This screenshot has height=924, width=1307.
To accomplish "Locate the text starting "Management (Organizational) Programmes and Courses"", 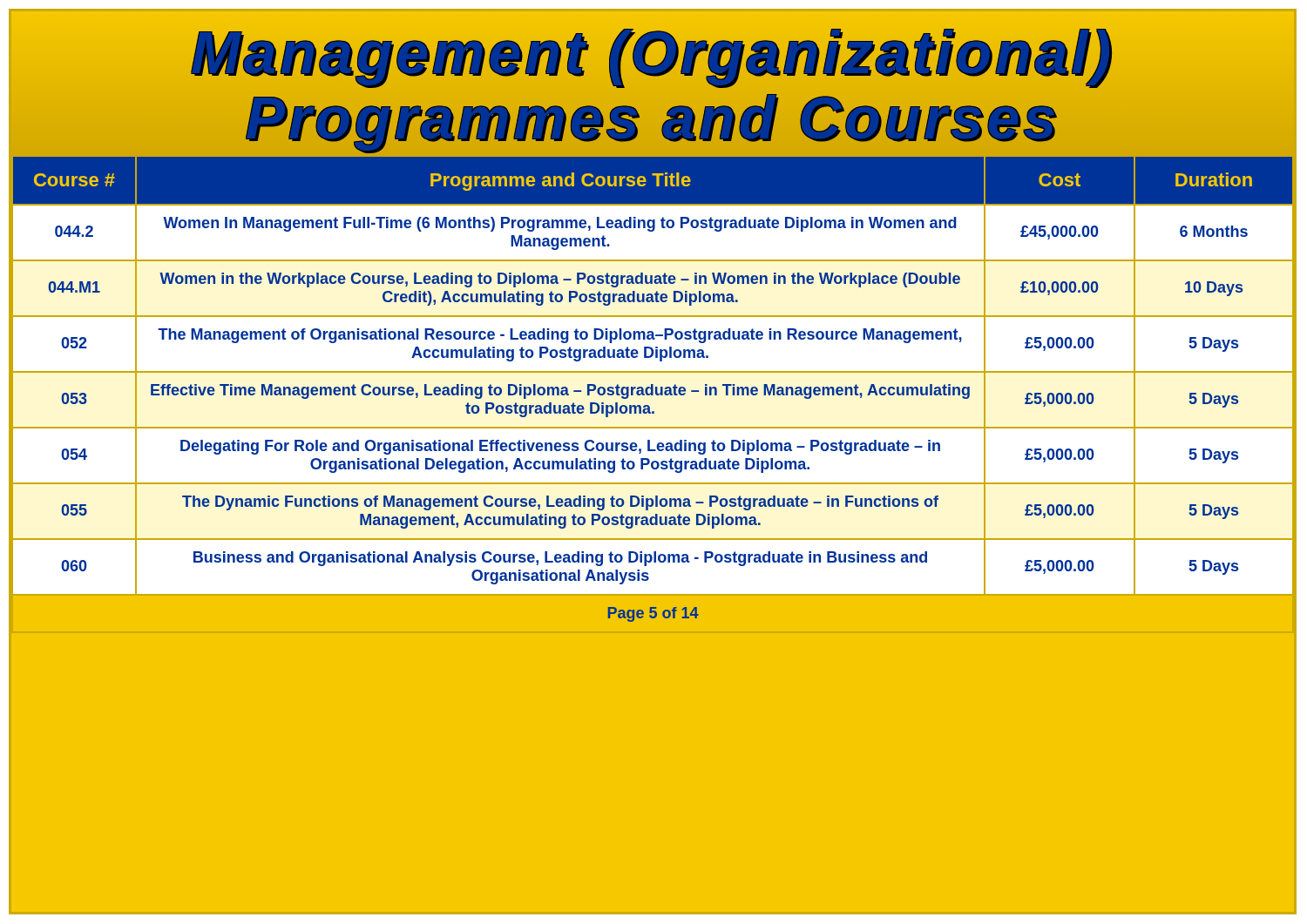I will pos(653,85).
